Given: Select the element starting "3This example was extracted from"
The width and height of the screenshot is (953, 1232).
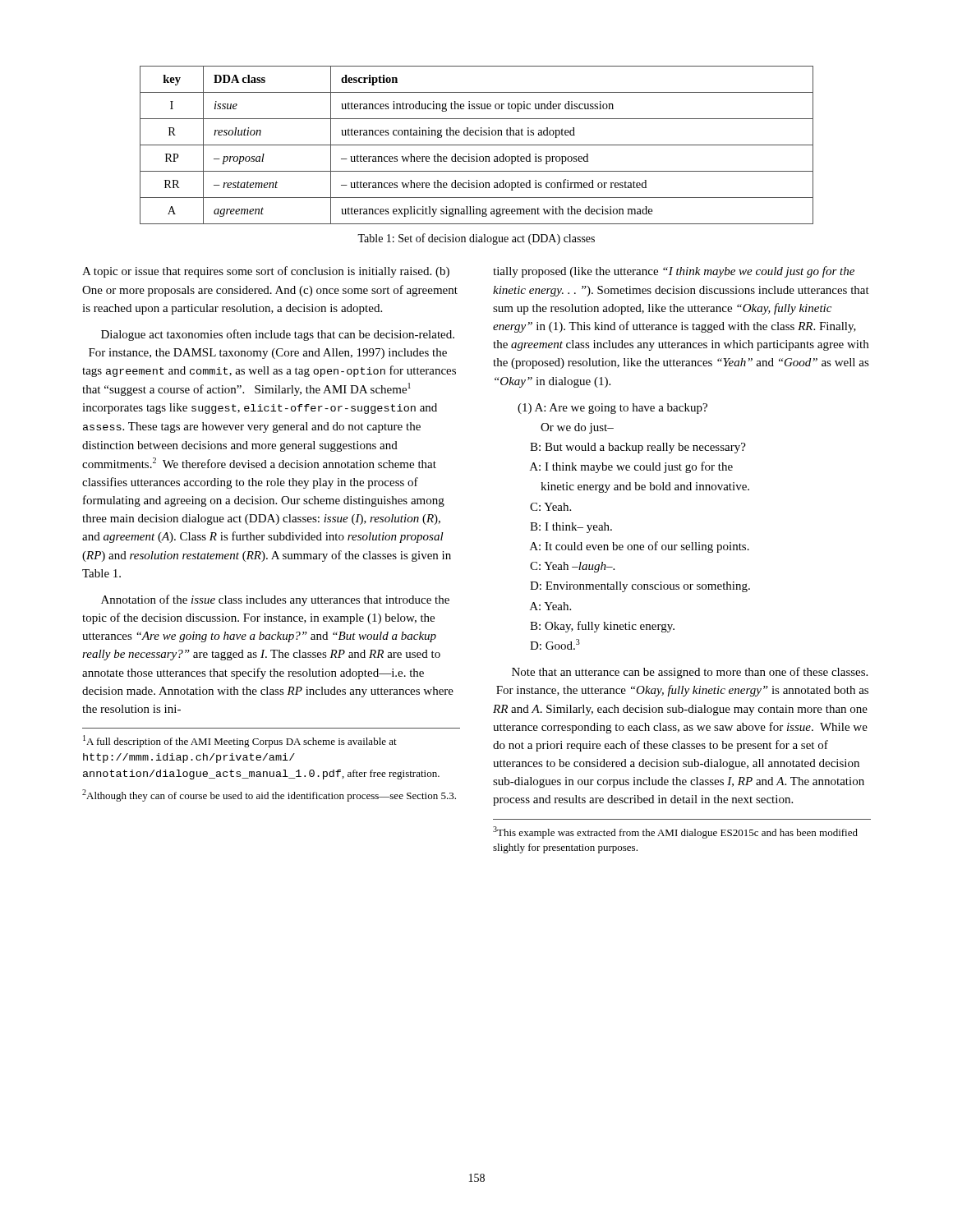Looking at the screenshot, I should [675, 839].
